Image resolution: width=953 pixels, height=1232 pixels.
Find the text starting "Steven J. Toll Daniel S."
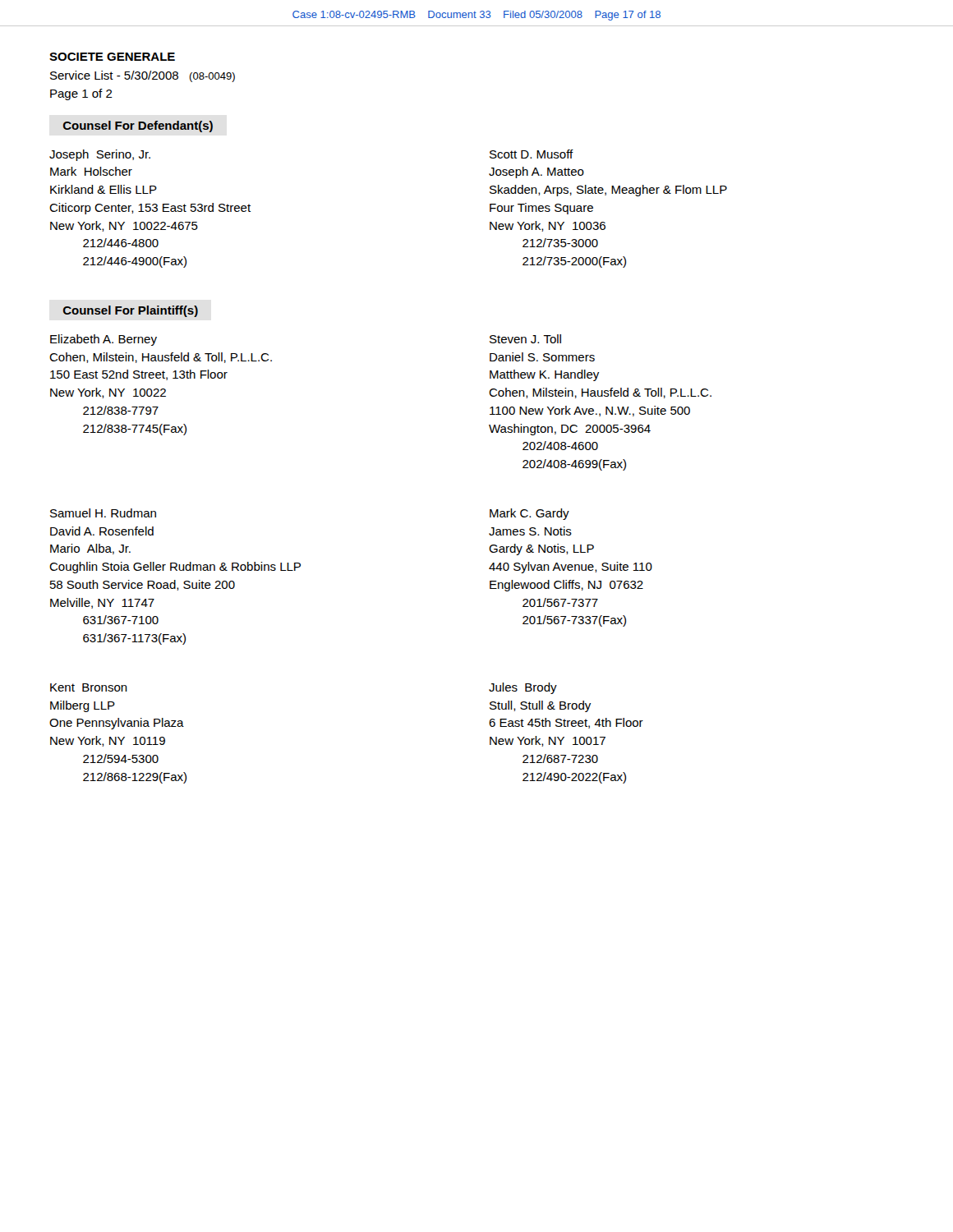pos(601,401)
